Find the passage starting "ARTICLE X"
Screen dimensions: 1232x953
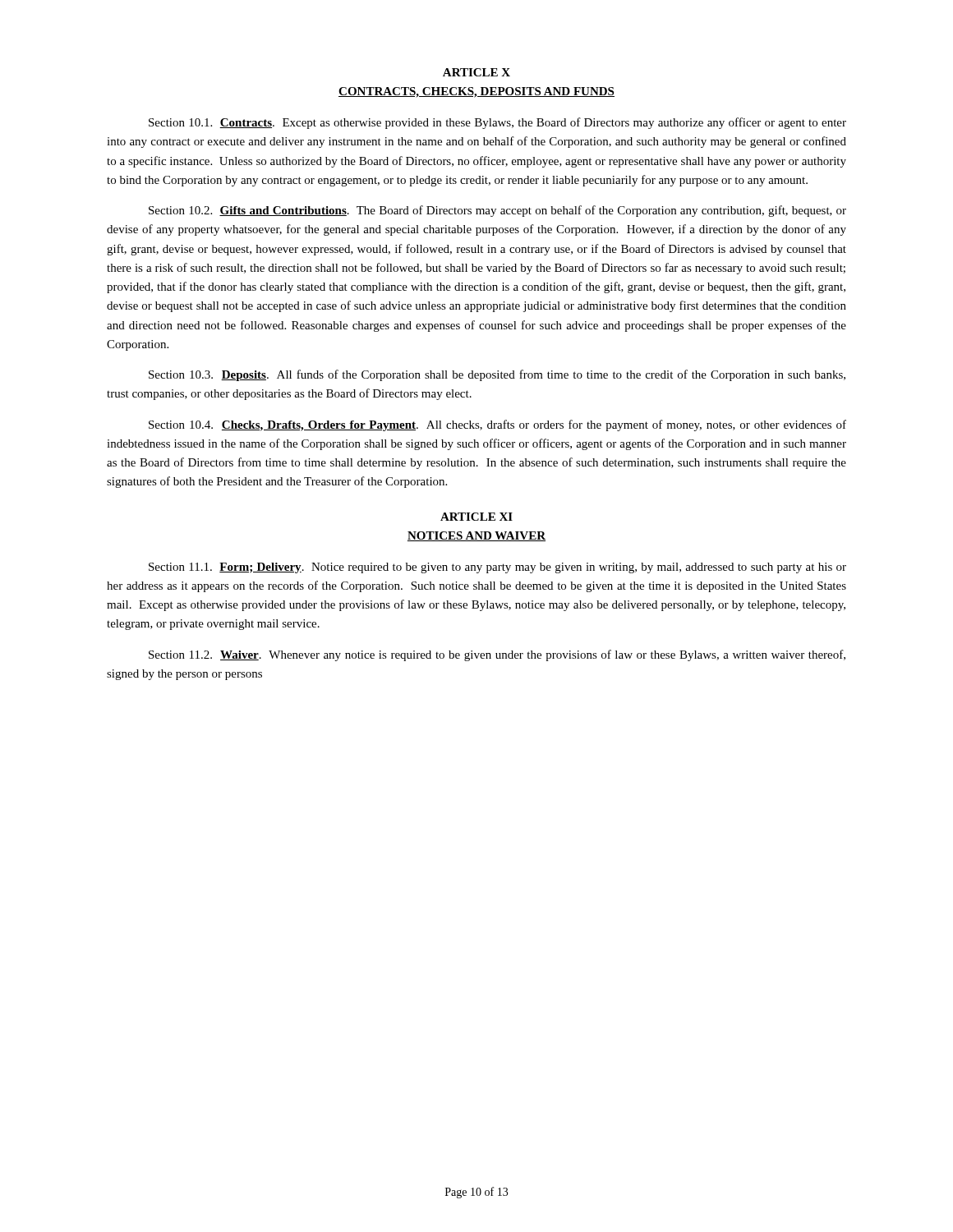(x=476, y=72)
